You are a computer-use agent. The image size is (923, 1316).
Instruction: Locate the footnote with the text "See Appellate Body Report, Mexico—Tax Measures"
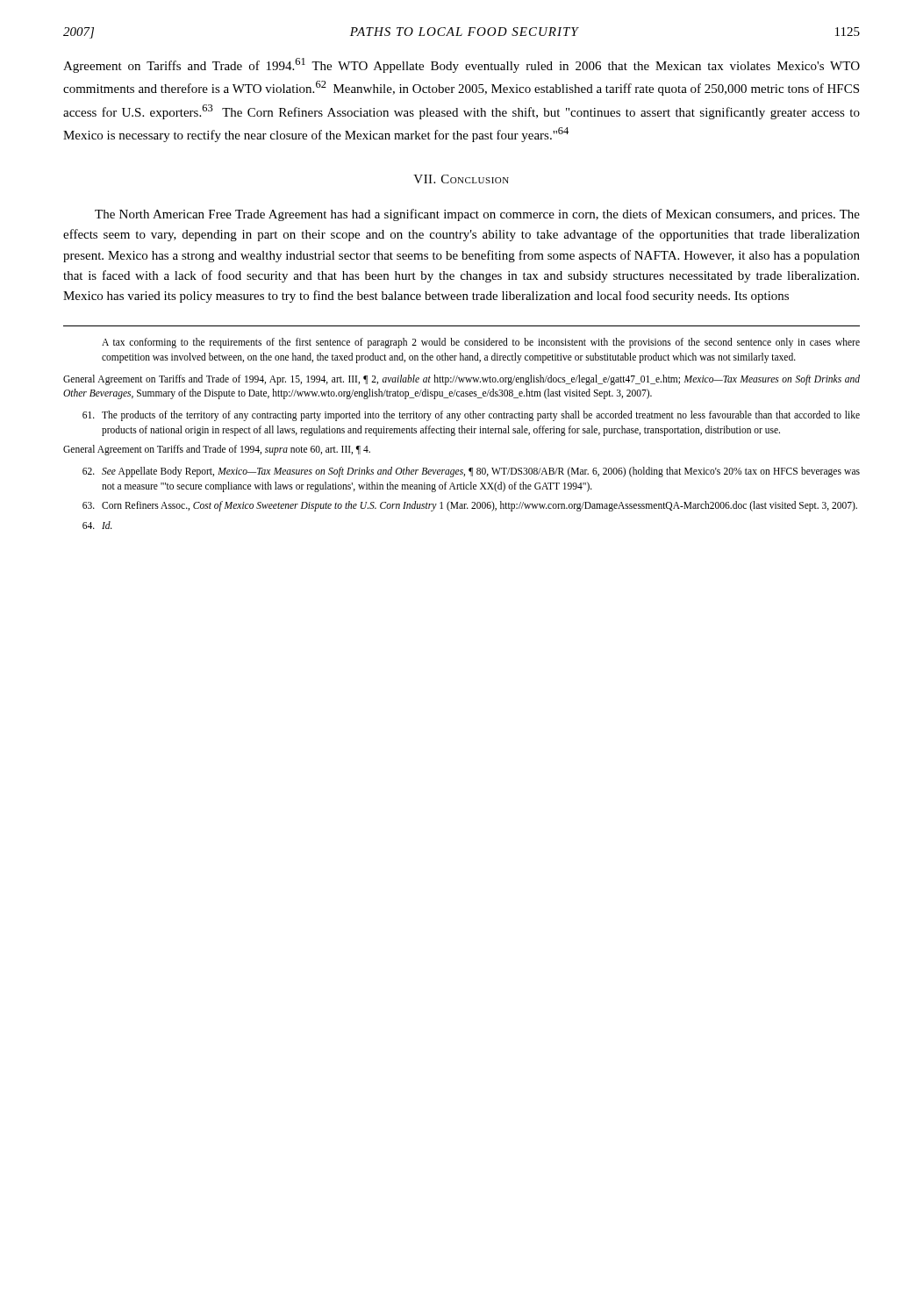pyautogui.click(x=462, y=479)
